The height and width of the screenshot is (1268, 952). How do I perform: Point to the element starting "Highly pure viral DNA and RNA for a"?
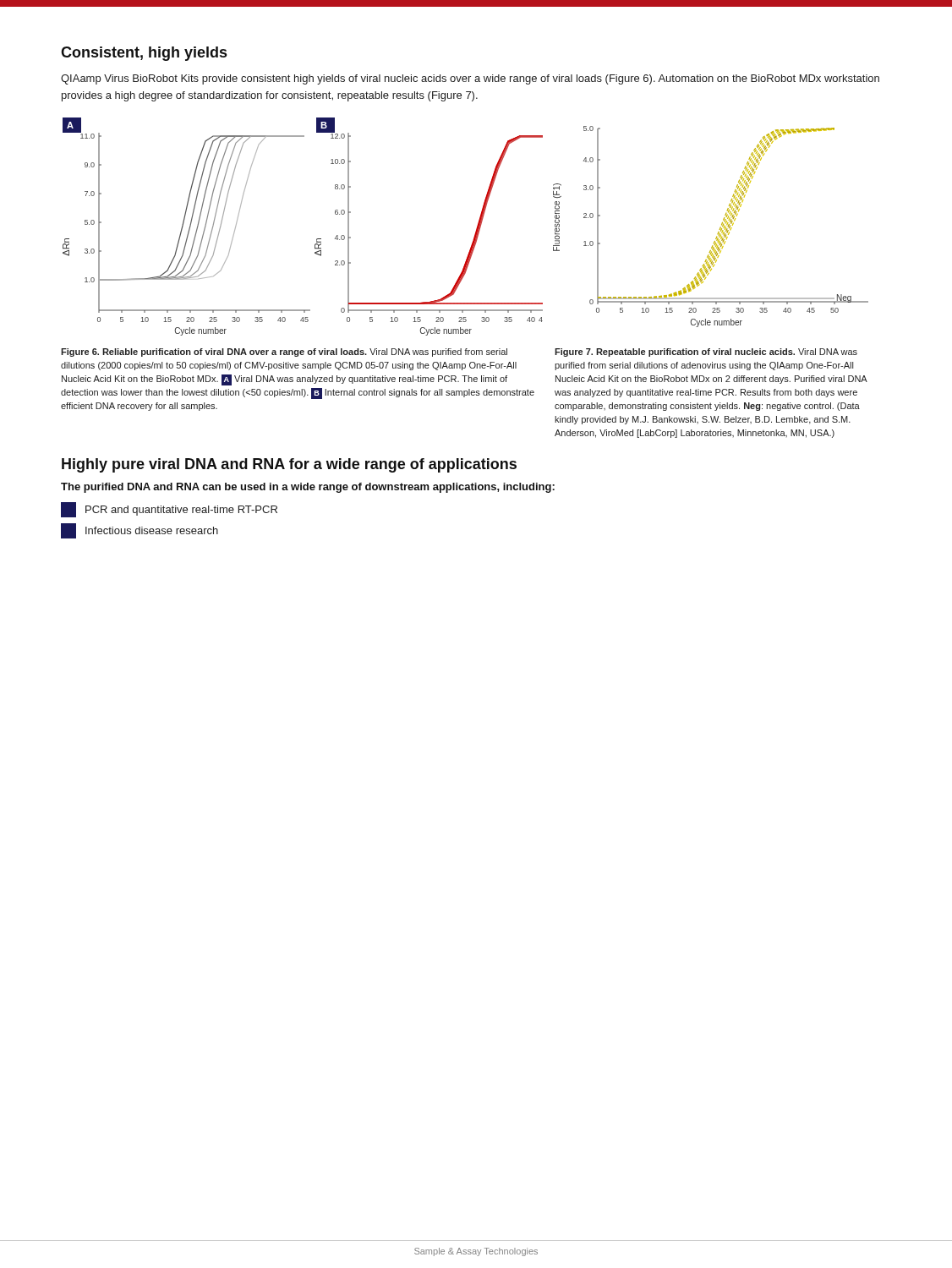(x=289, y=464)
